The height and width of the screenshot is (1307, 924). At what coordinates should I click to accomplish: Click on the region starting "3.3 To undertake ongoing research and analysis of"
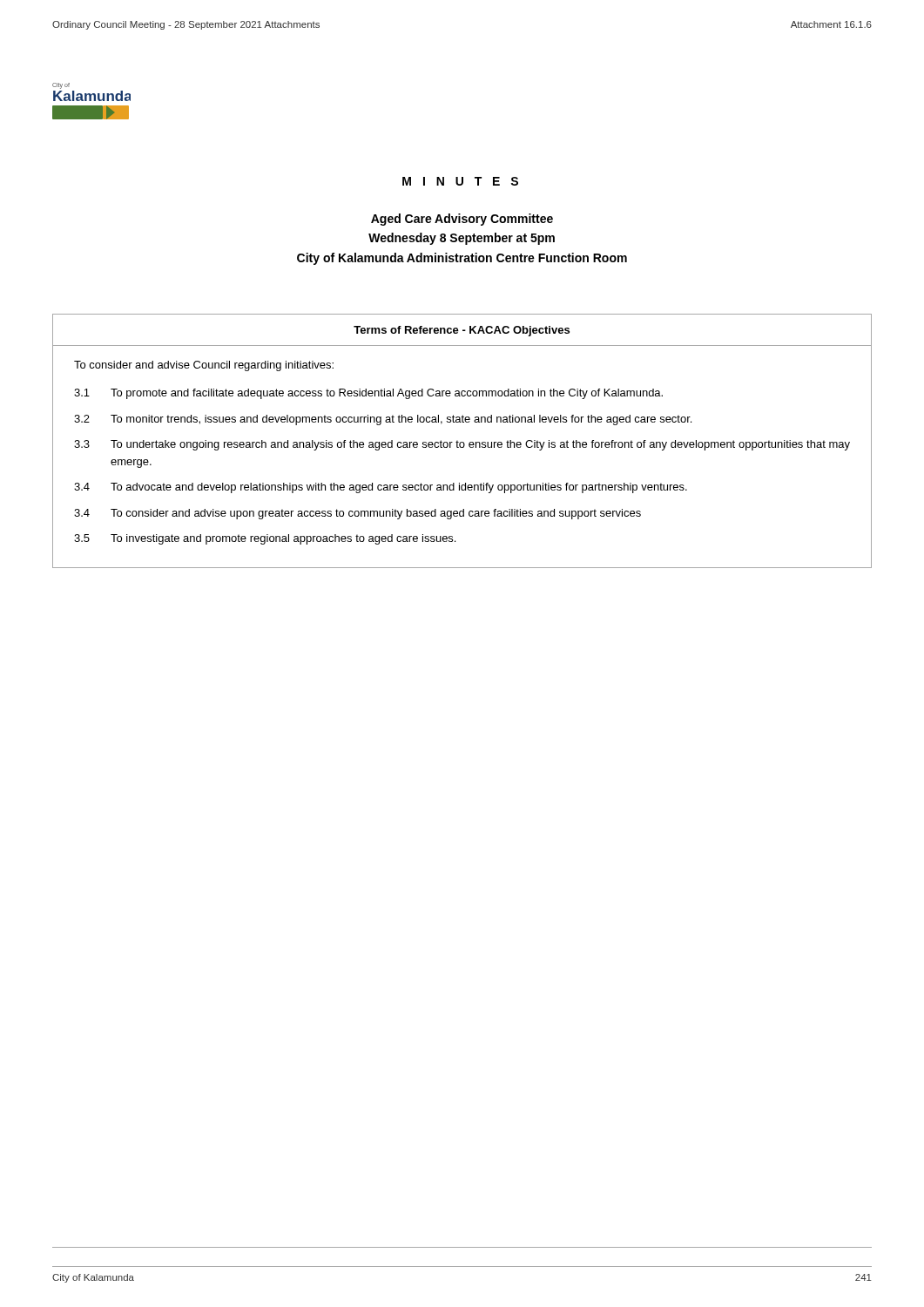462,453
